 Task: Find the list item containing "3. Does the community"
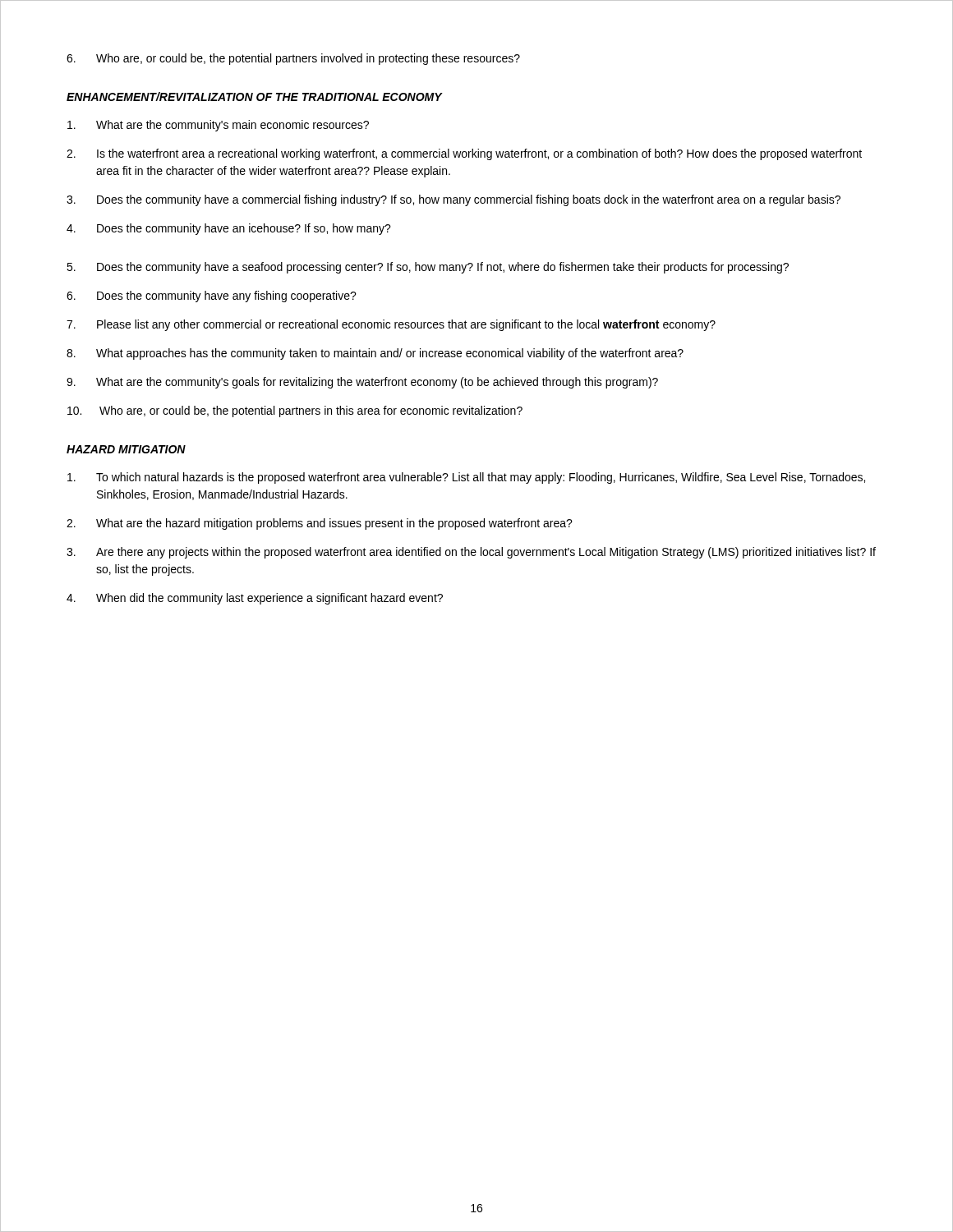[476, 200]
